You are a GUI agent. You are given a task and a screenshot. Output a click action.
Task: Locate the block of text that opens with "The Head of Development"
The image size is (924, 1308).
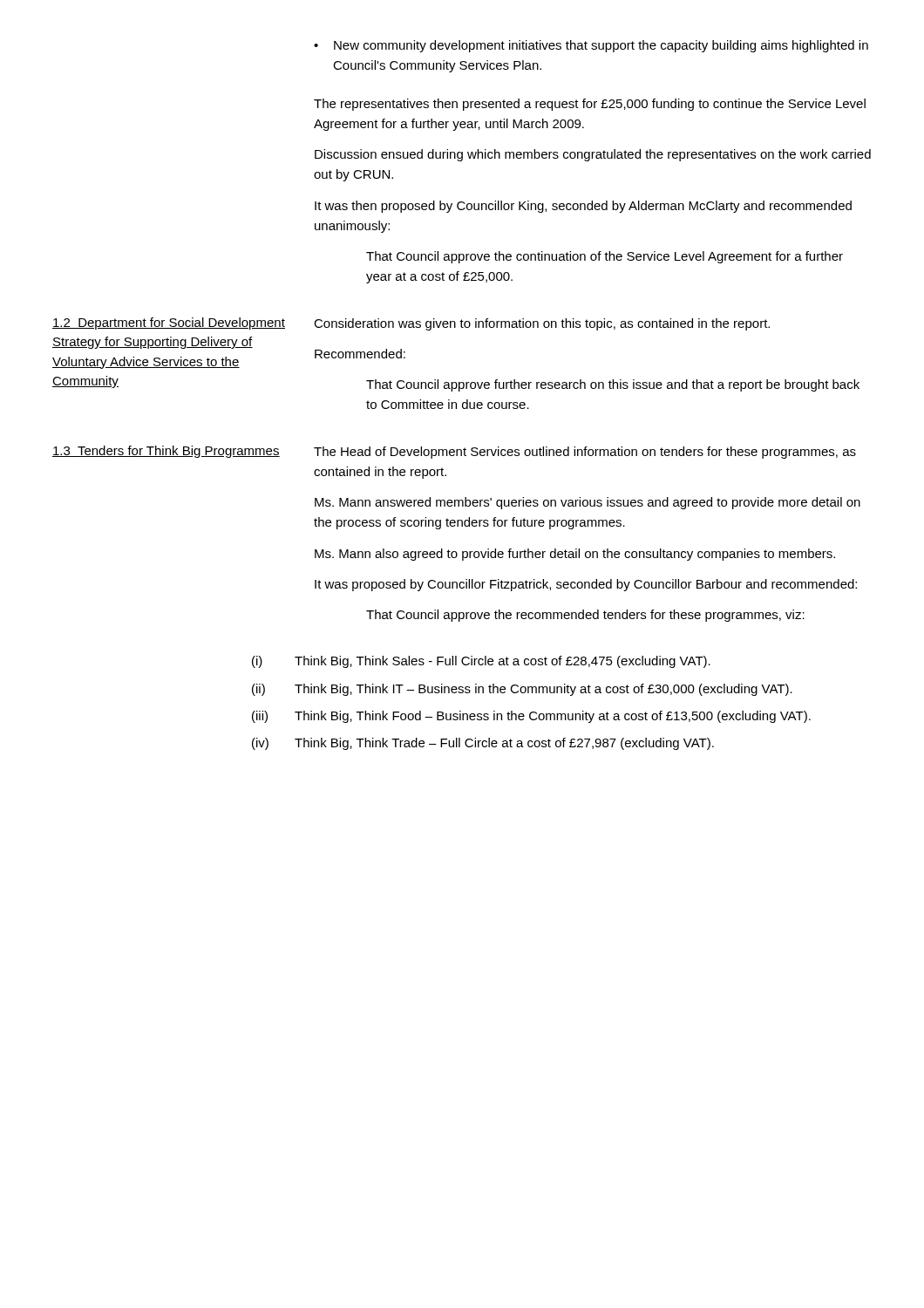[585, 461]
